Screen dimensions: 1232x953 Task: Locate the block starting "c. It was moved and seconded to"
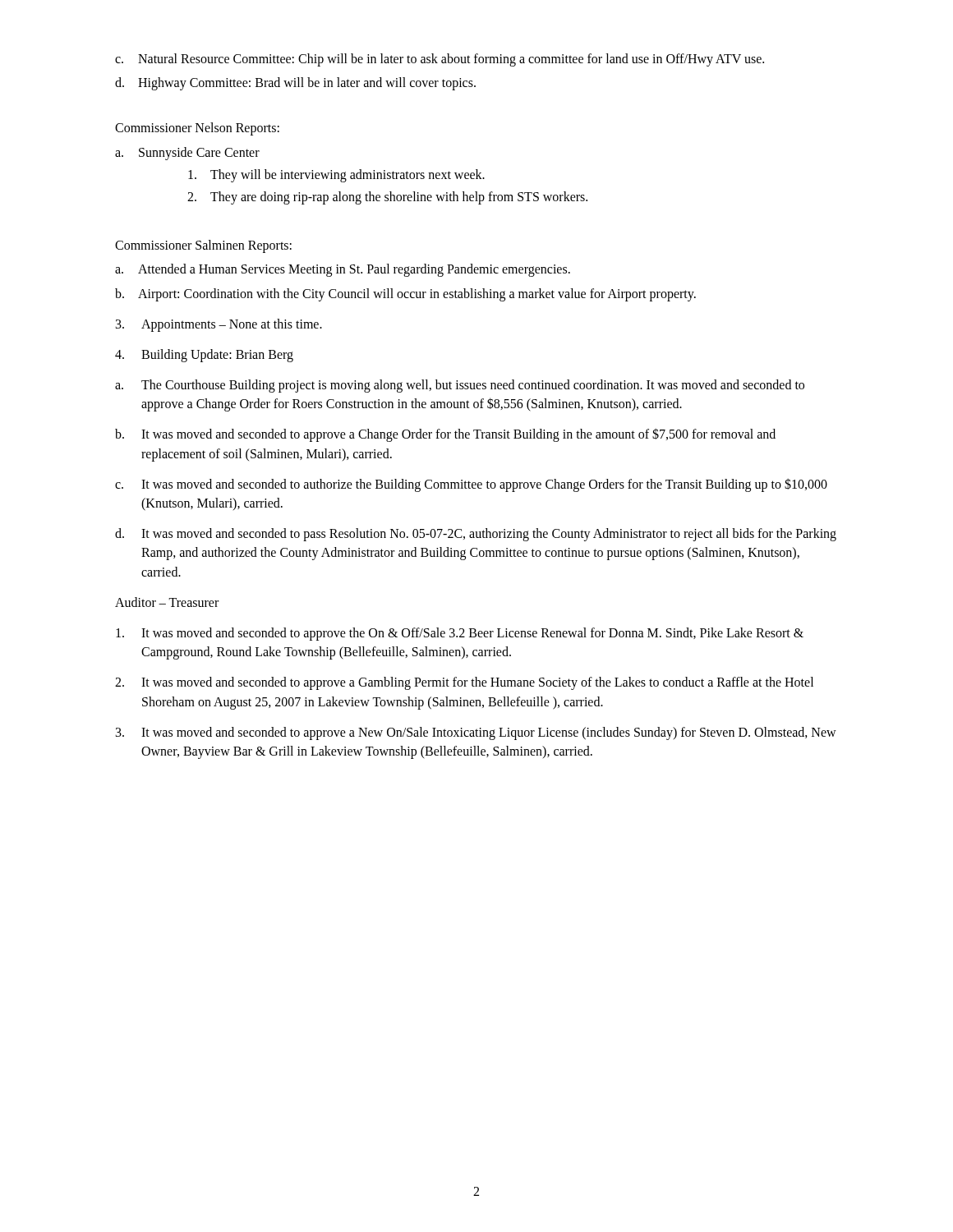(476, 494)
